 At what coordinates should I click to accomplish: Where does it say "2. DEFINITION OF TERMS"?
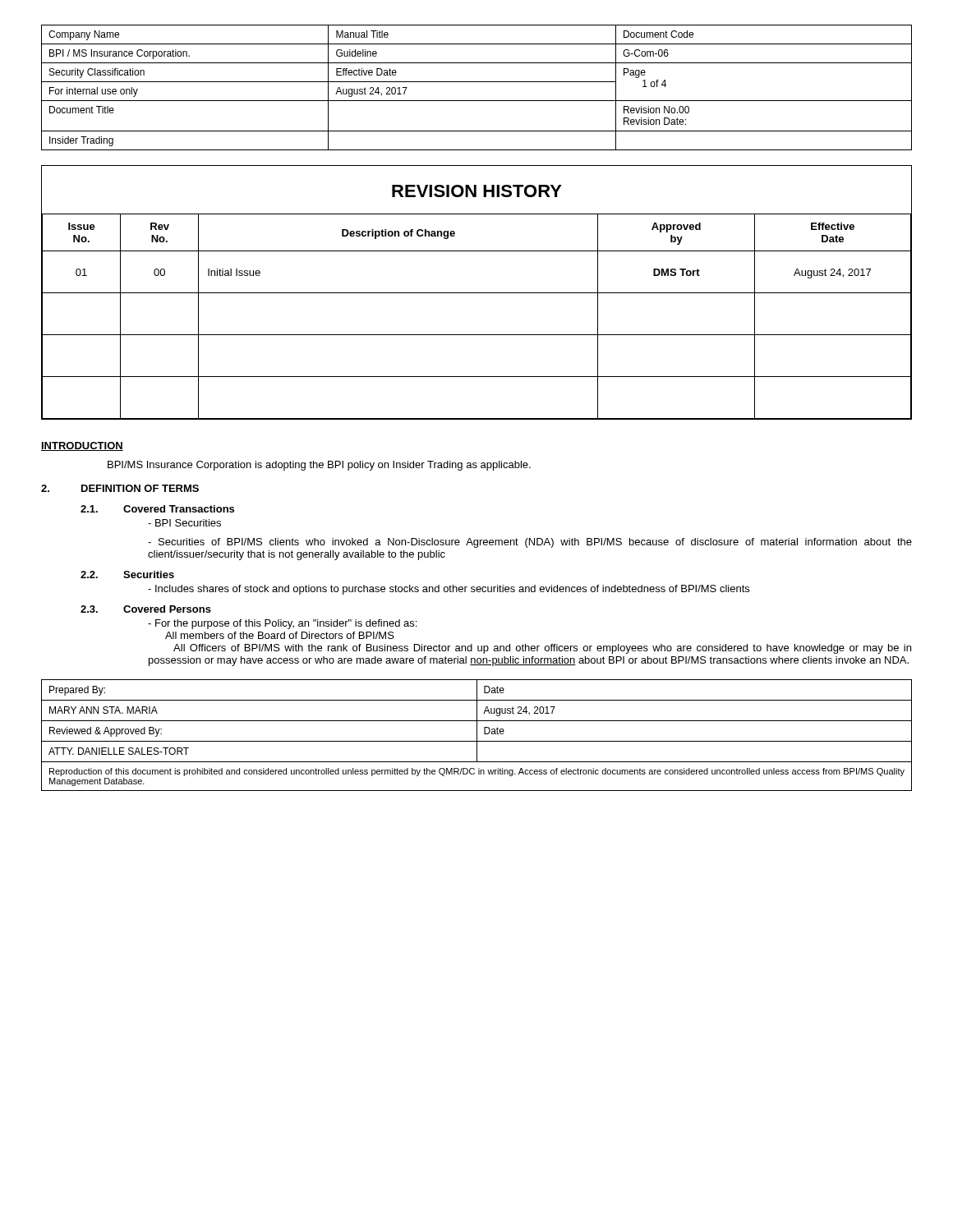(x=120, y=488)
